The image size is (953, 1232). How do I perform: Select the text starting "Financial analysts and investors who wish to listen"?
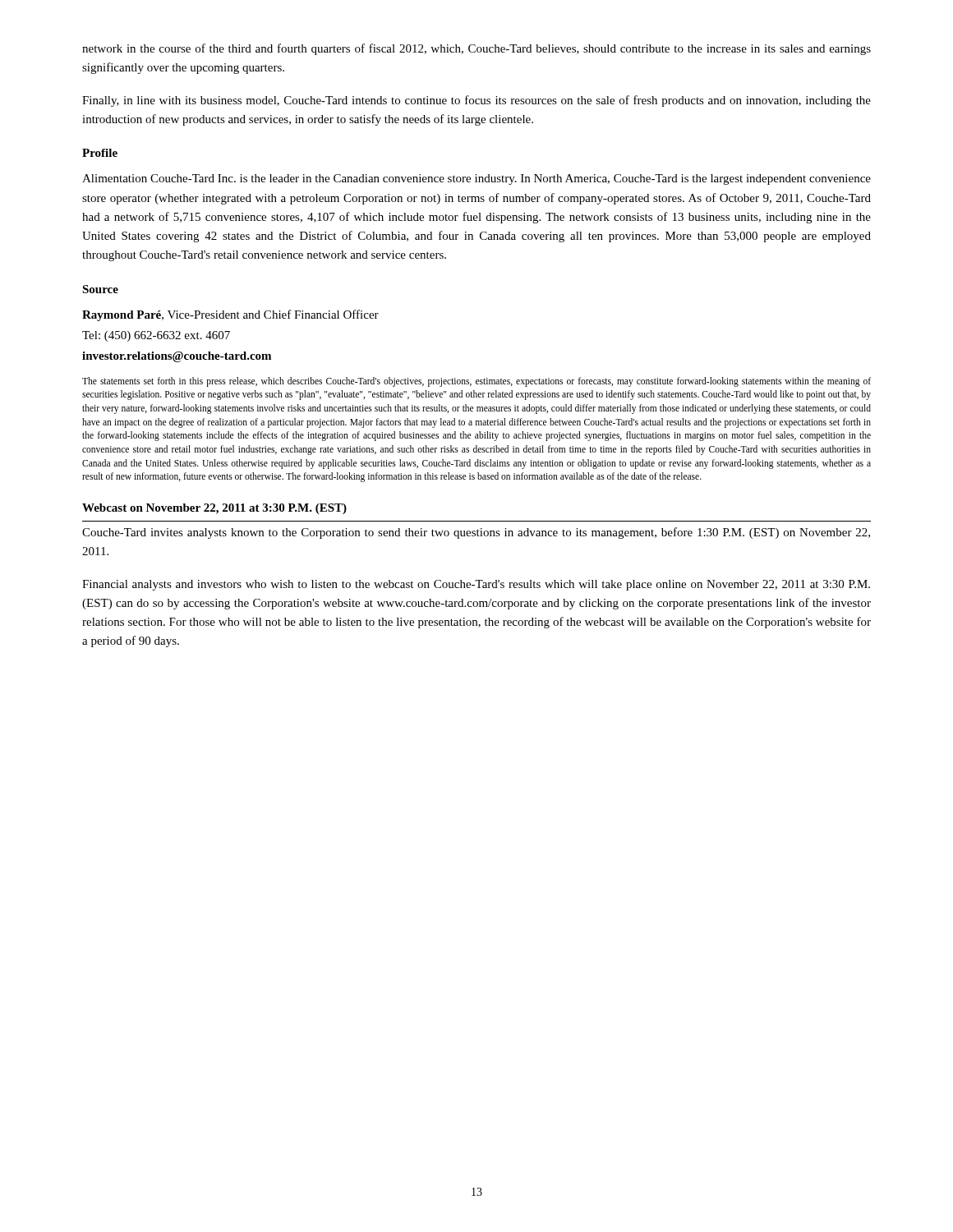tap(476, 613)
